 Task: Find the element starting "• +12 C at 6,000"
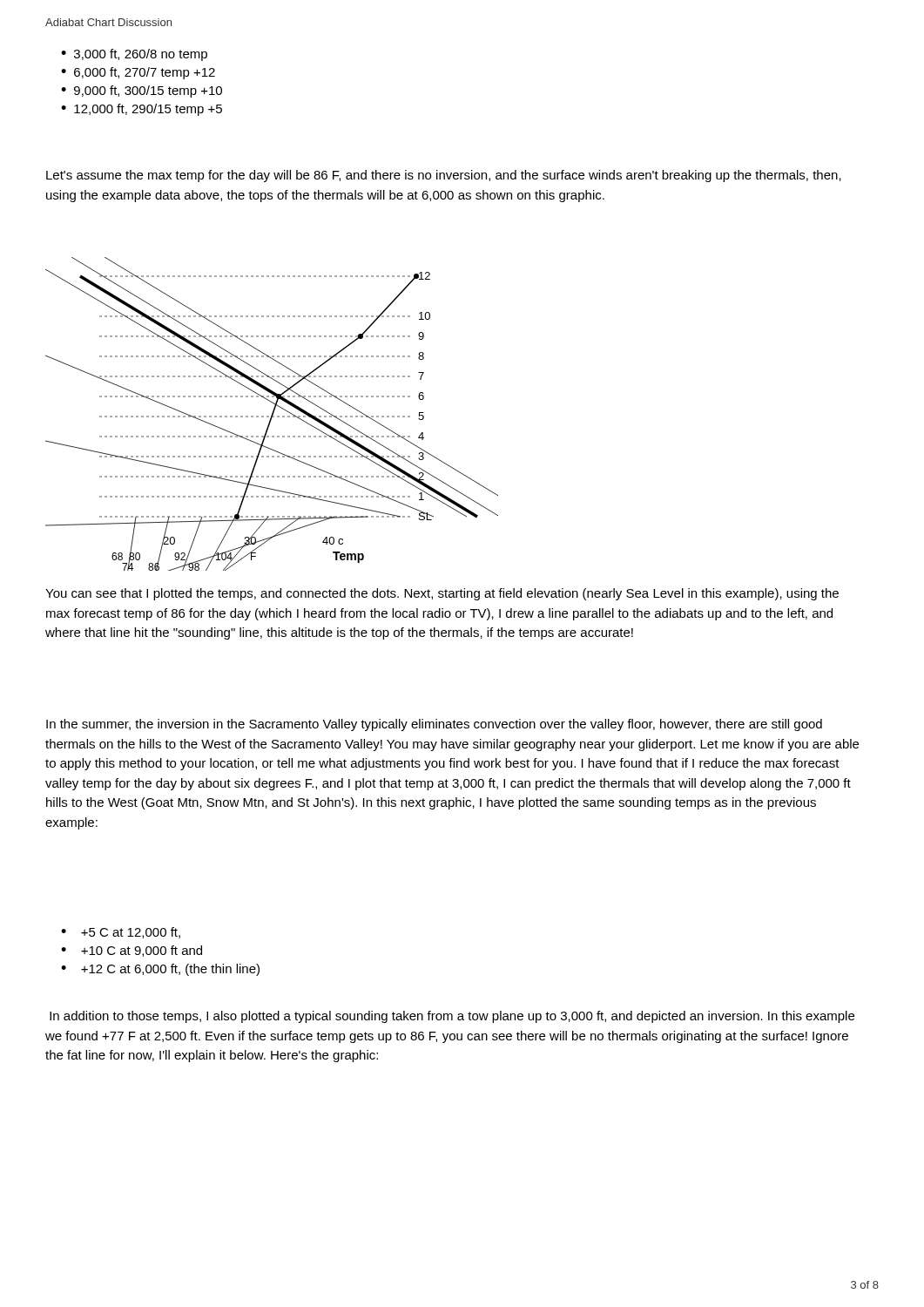click(161, 968)
